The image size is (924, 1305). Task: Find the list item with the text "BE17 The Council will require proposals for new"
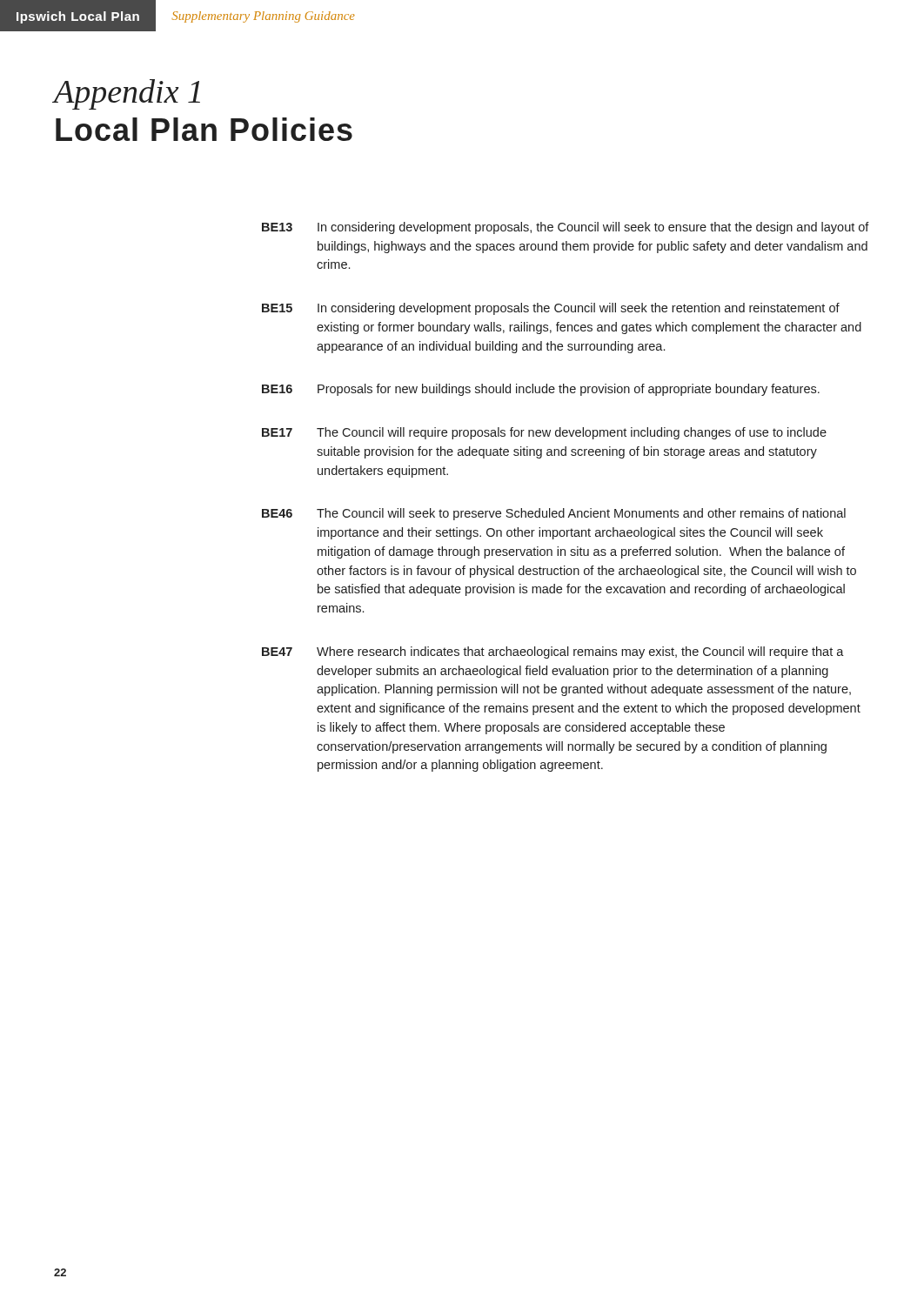coord(566,452)
